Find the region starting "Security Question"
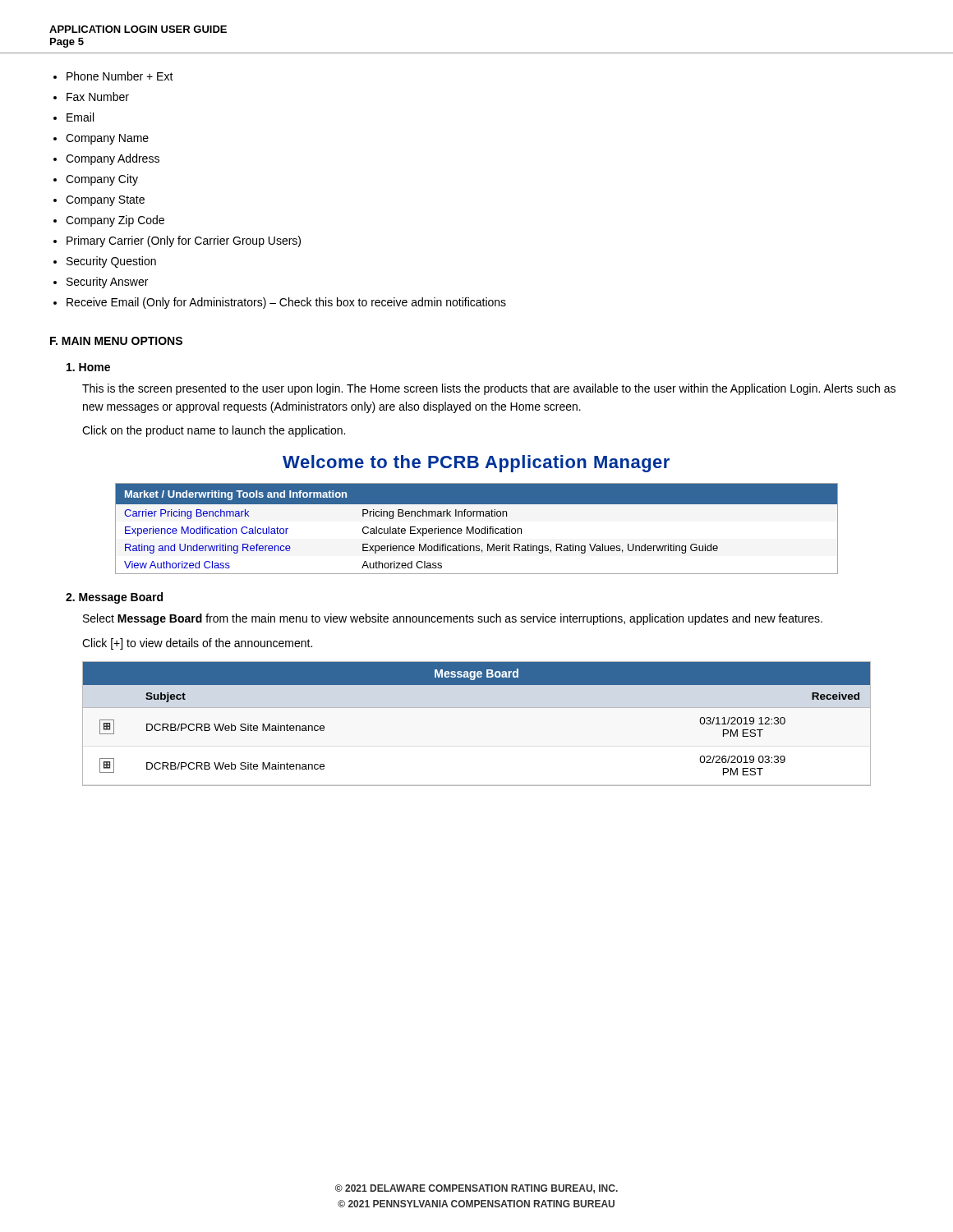This screenshot has width=953, height=1232. (x=111, y=261)
